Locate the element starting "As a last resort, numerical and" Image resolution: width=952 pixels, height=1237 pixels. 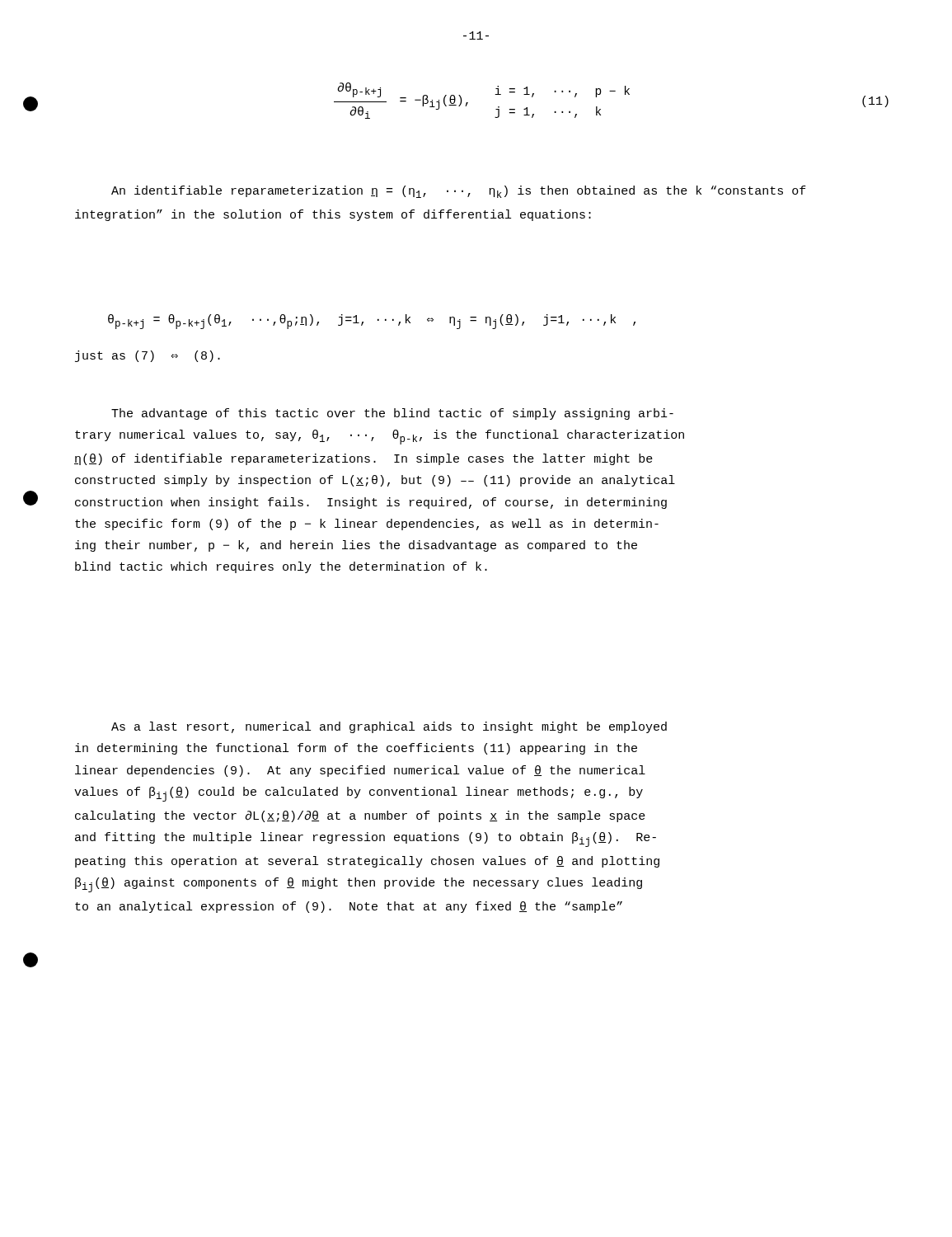[371, 818]
